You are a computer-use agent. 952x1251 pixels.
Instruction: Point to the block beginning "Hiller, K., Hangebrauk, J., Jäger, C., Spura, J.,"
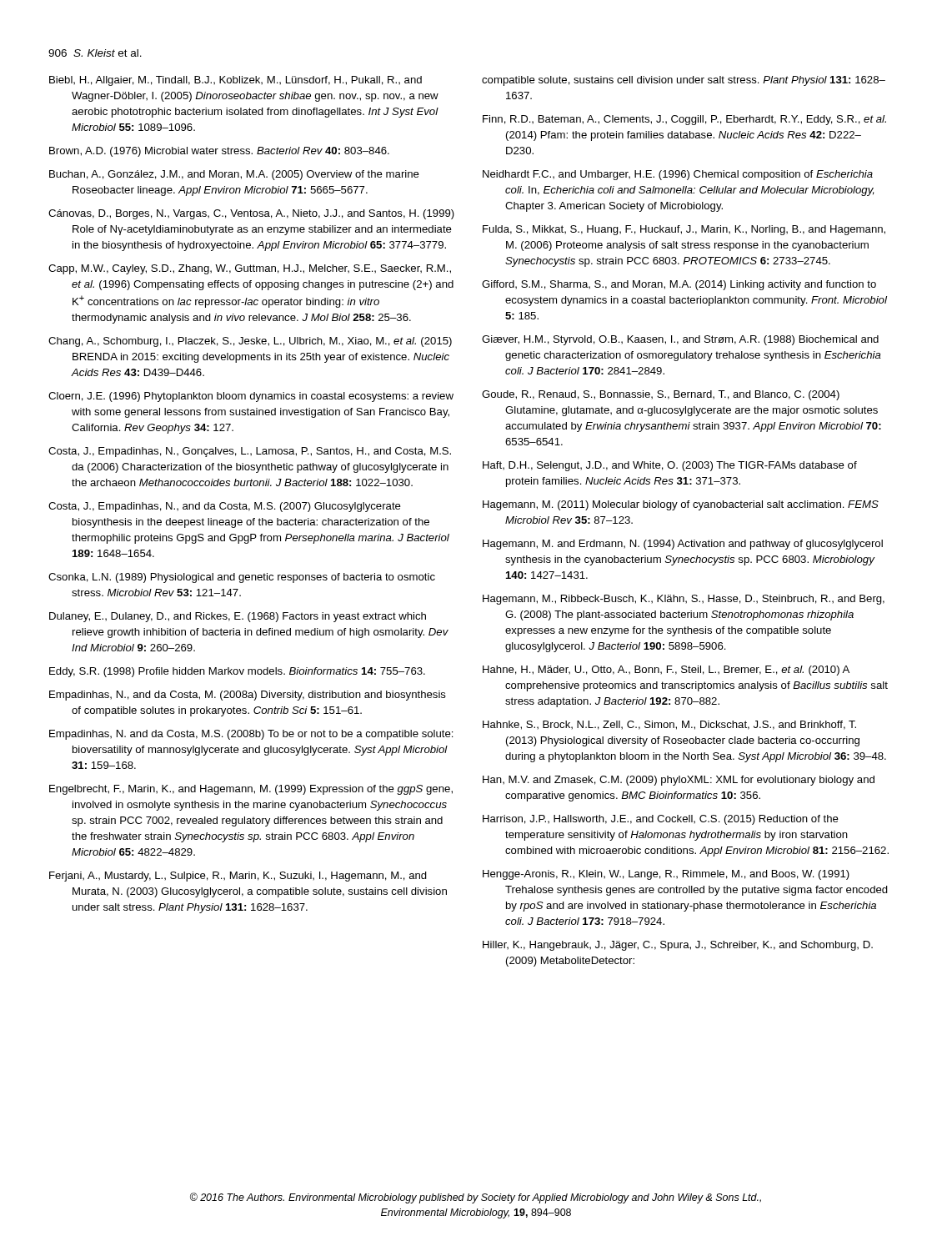click(x=678, y=952)
